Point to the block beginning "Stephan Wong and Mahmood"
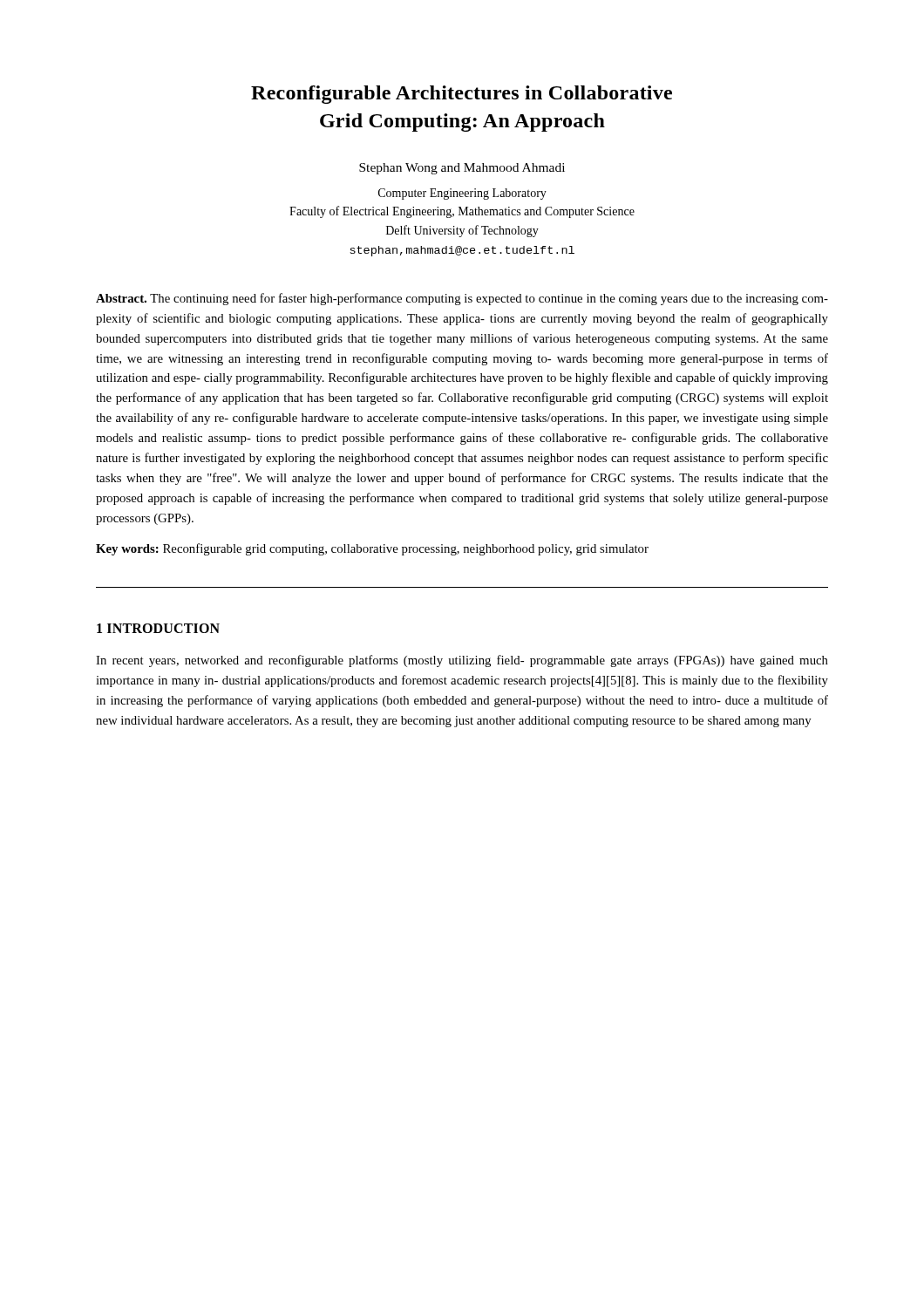 [462, 167]
